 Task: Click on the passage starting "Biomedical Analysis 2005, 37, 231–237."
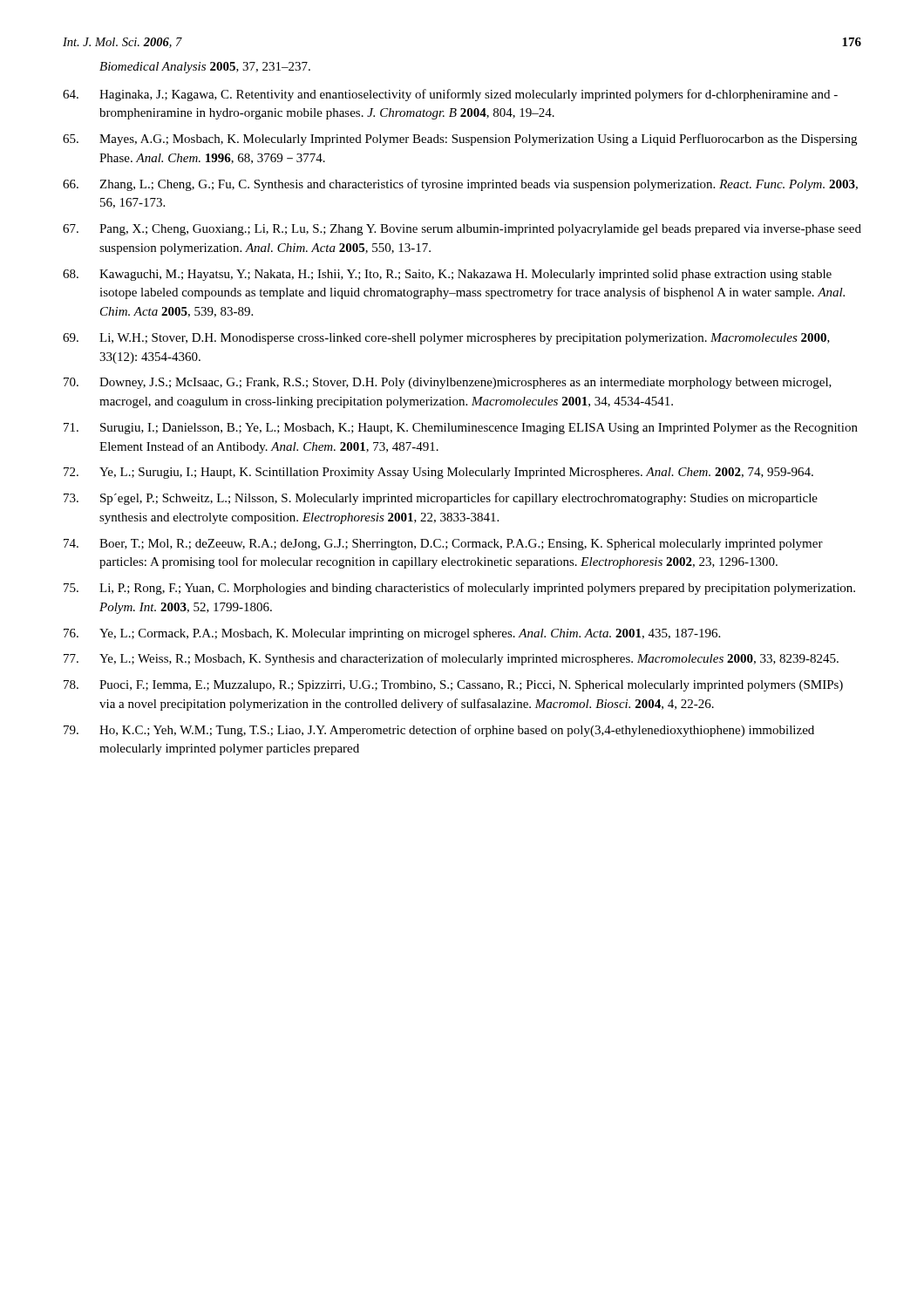pyautogui.click(x=205, y=66)
